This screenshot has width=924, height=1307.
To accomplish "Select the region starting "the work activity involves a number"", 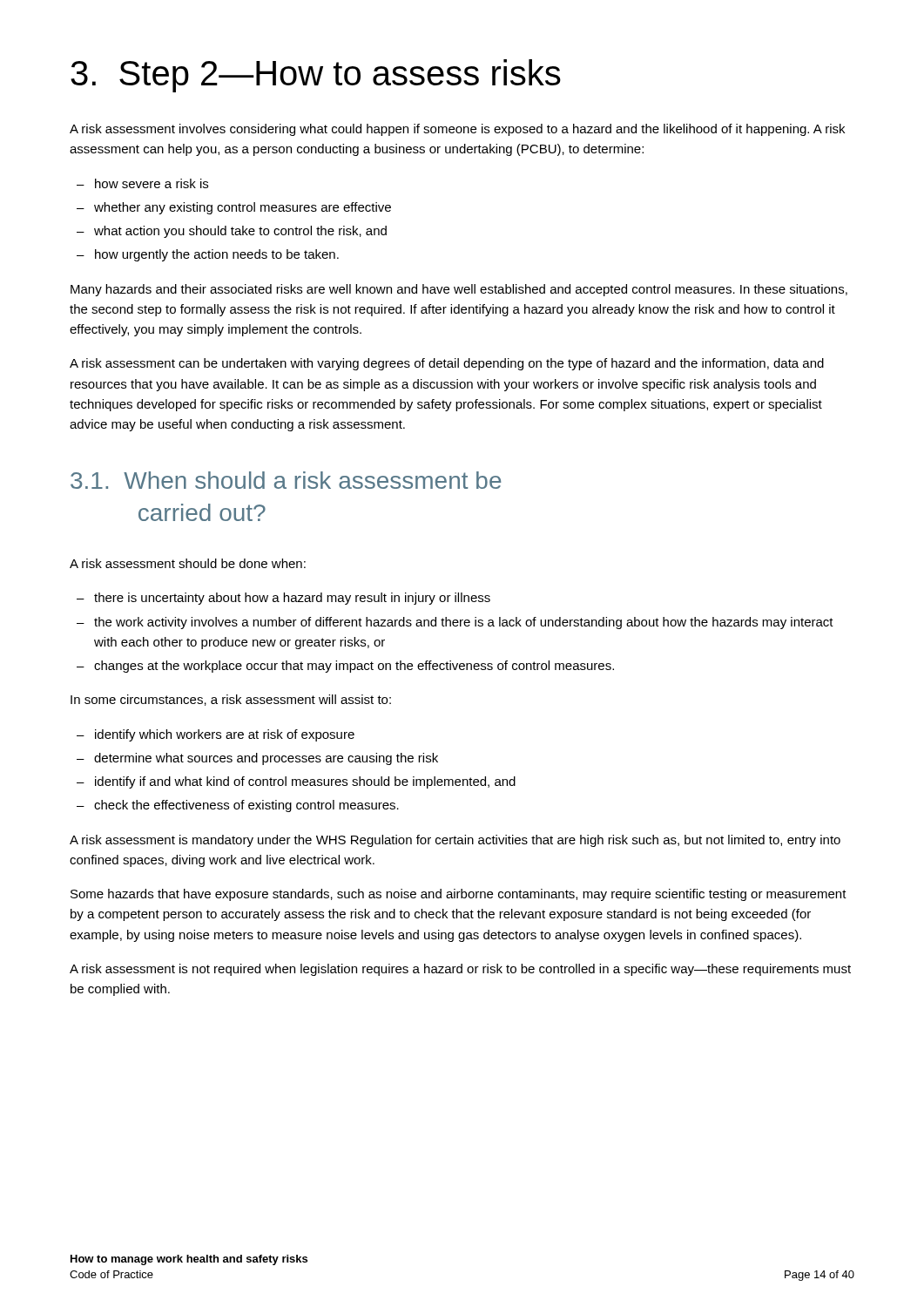I will [x=462, y=632].
